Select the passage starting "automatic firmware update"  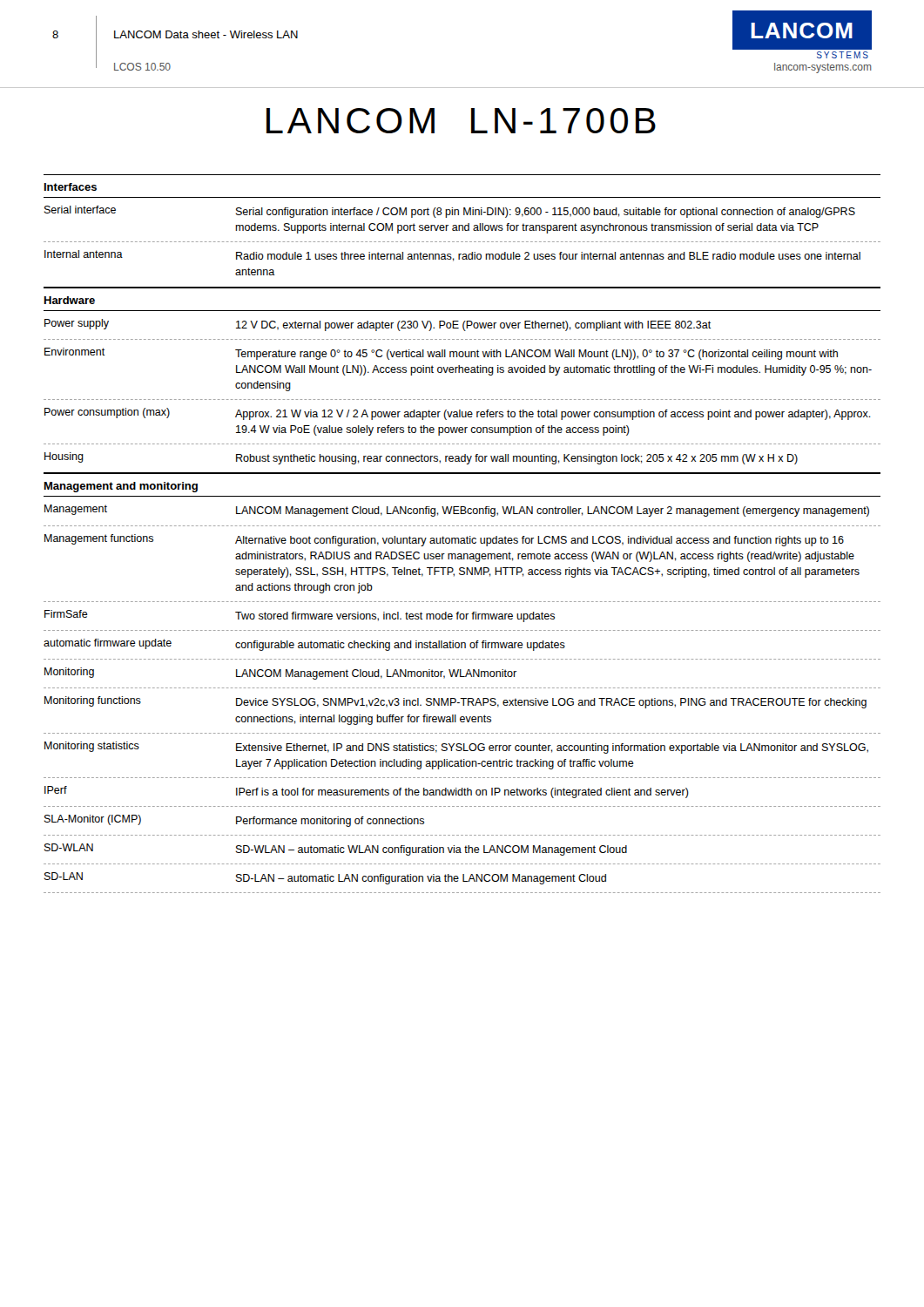tap(462, 645)
